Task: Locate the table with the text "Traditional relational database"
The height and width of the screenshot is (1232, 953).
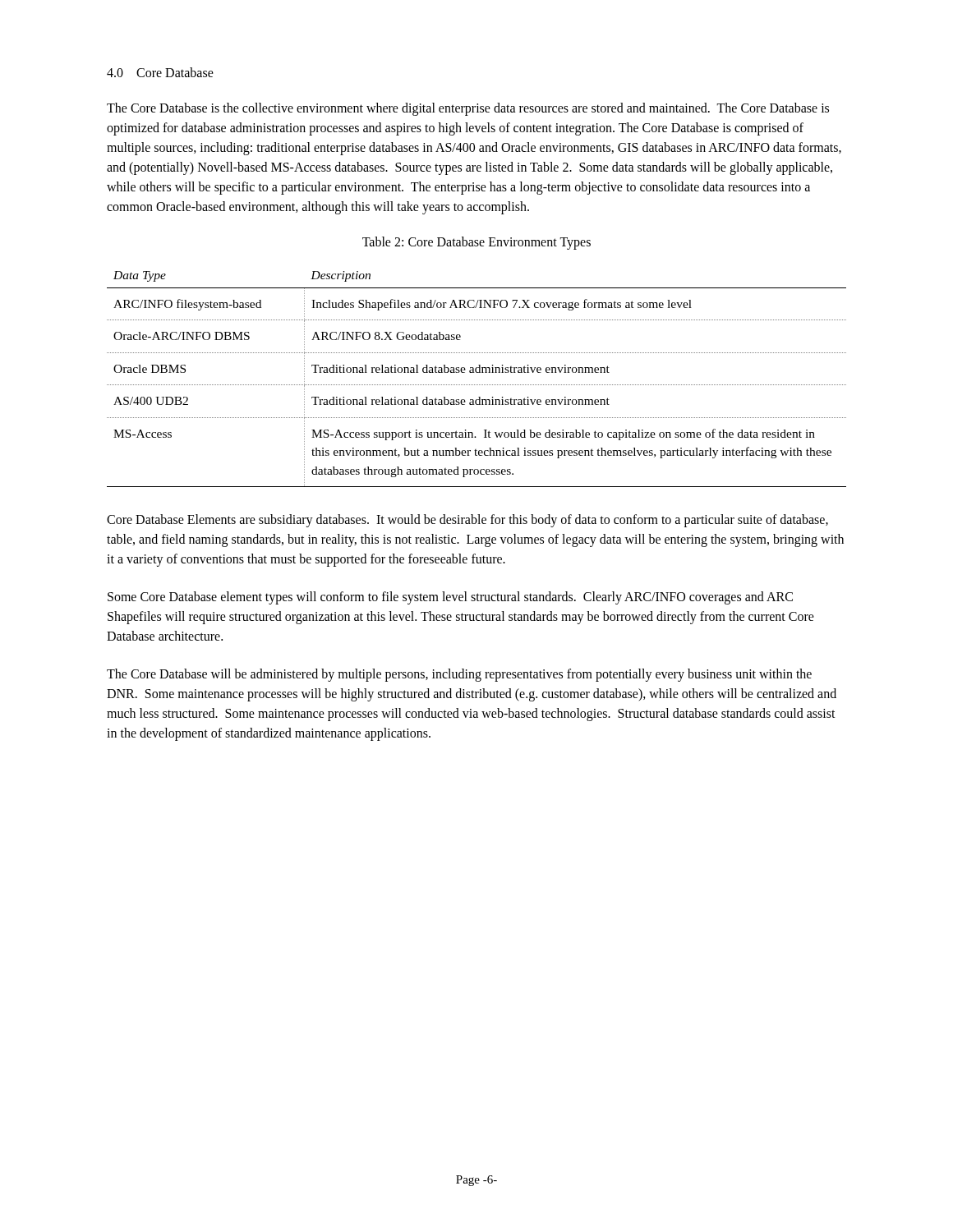Action: pyautogui.click(x=476, y=375)
